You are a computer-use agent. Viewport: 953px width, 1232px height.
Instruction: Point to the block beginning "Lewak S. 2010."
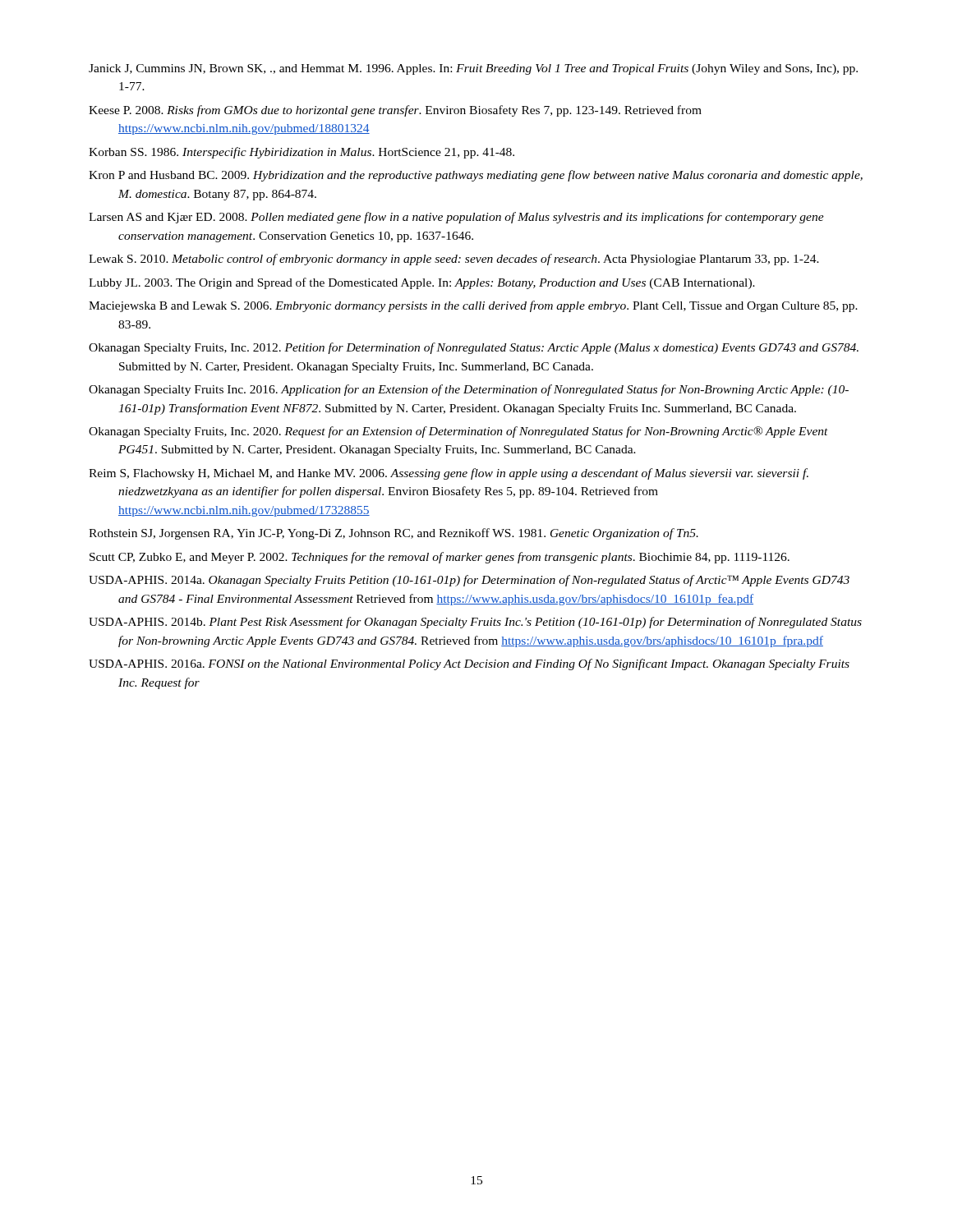pos(454,258)
